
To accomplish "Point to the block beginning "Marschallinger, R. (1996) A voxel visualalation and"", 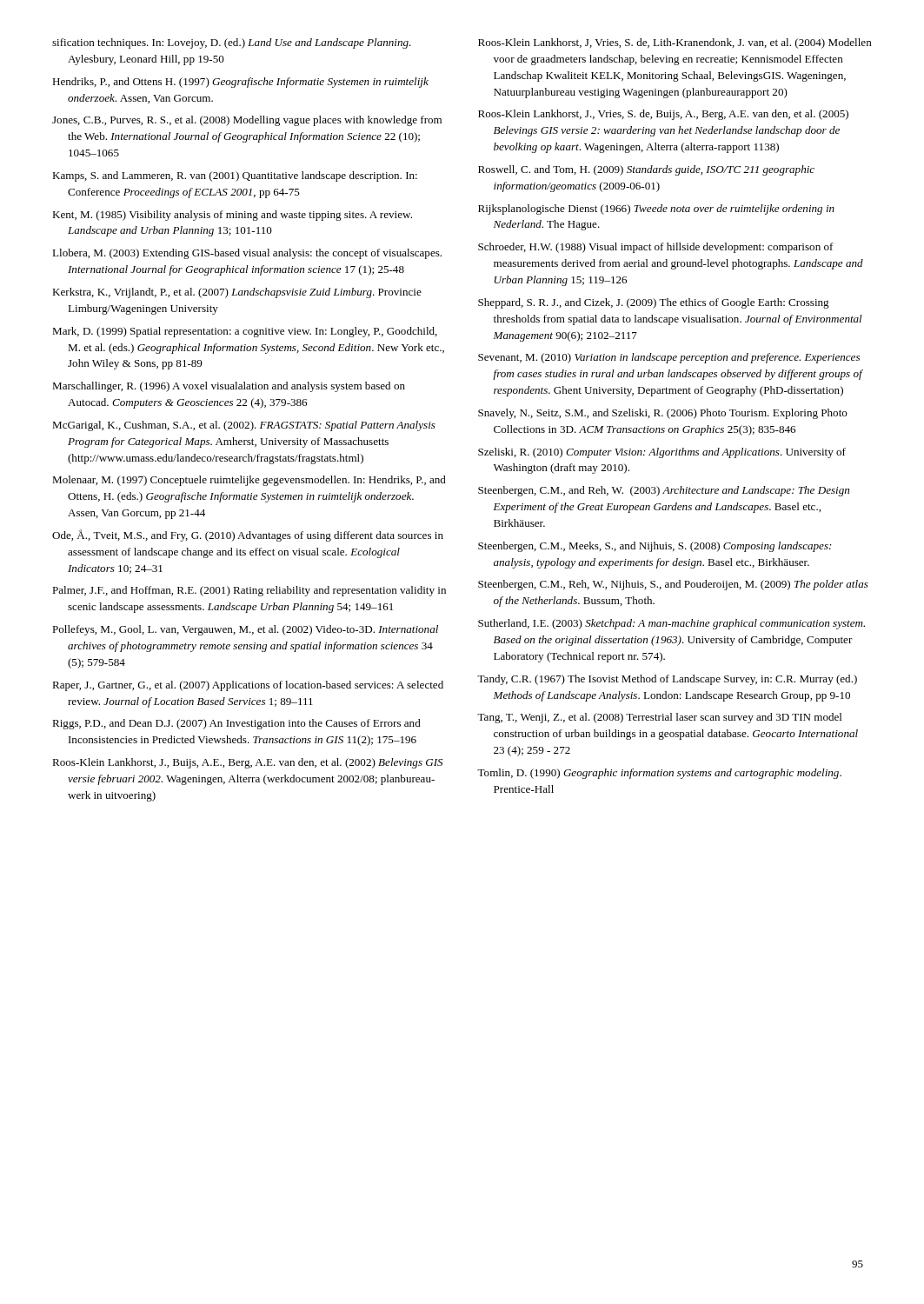I will tap(229, 394).
